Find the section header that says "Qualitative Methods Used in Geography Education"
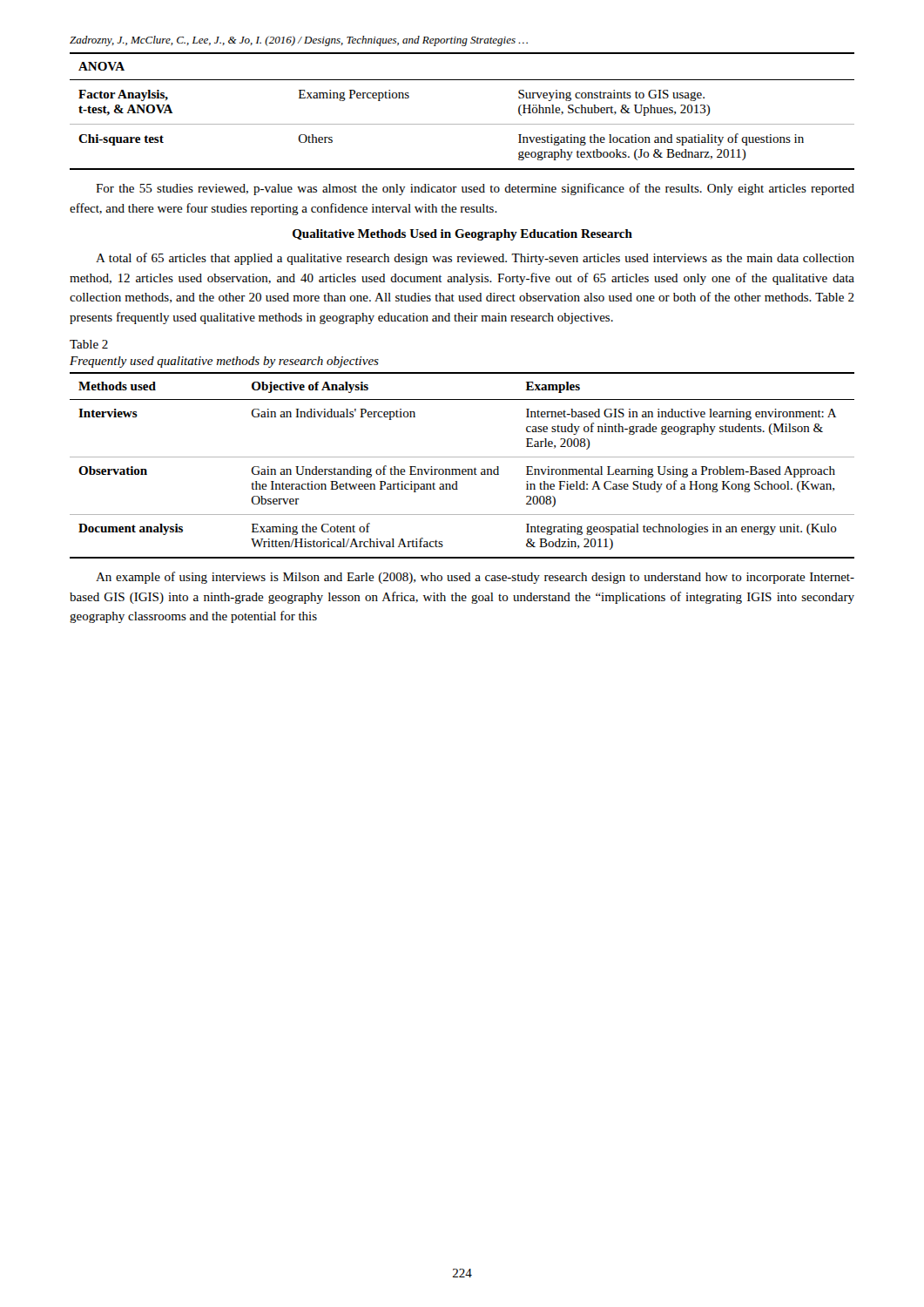924x1307 pixels. pyautogui.click(x=462, y=234)
